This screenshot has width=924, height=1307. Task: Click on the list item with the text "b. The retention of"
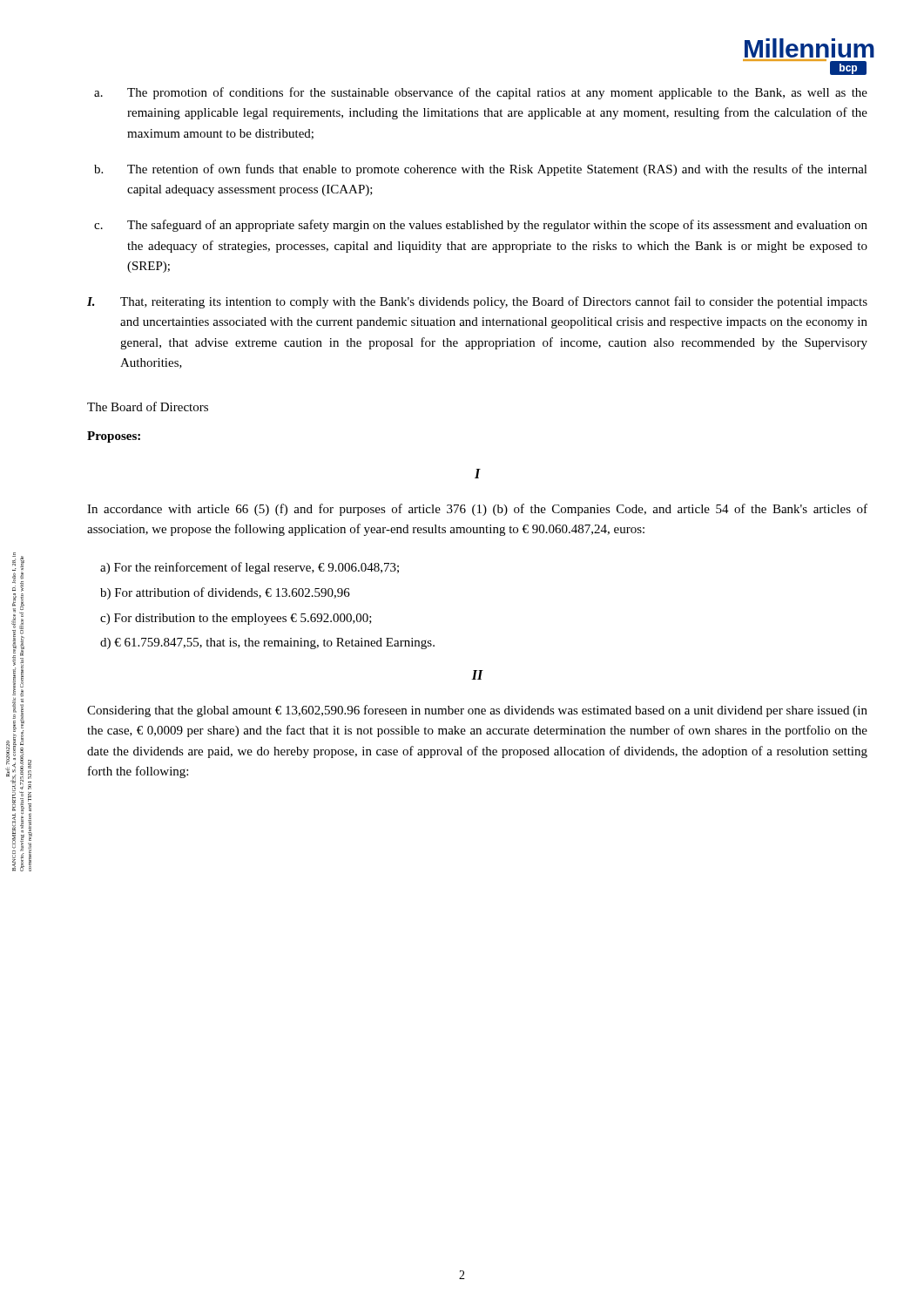477,179
